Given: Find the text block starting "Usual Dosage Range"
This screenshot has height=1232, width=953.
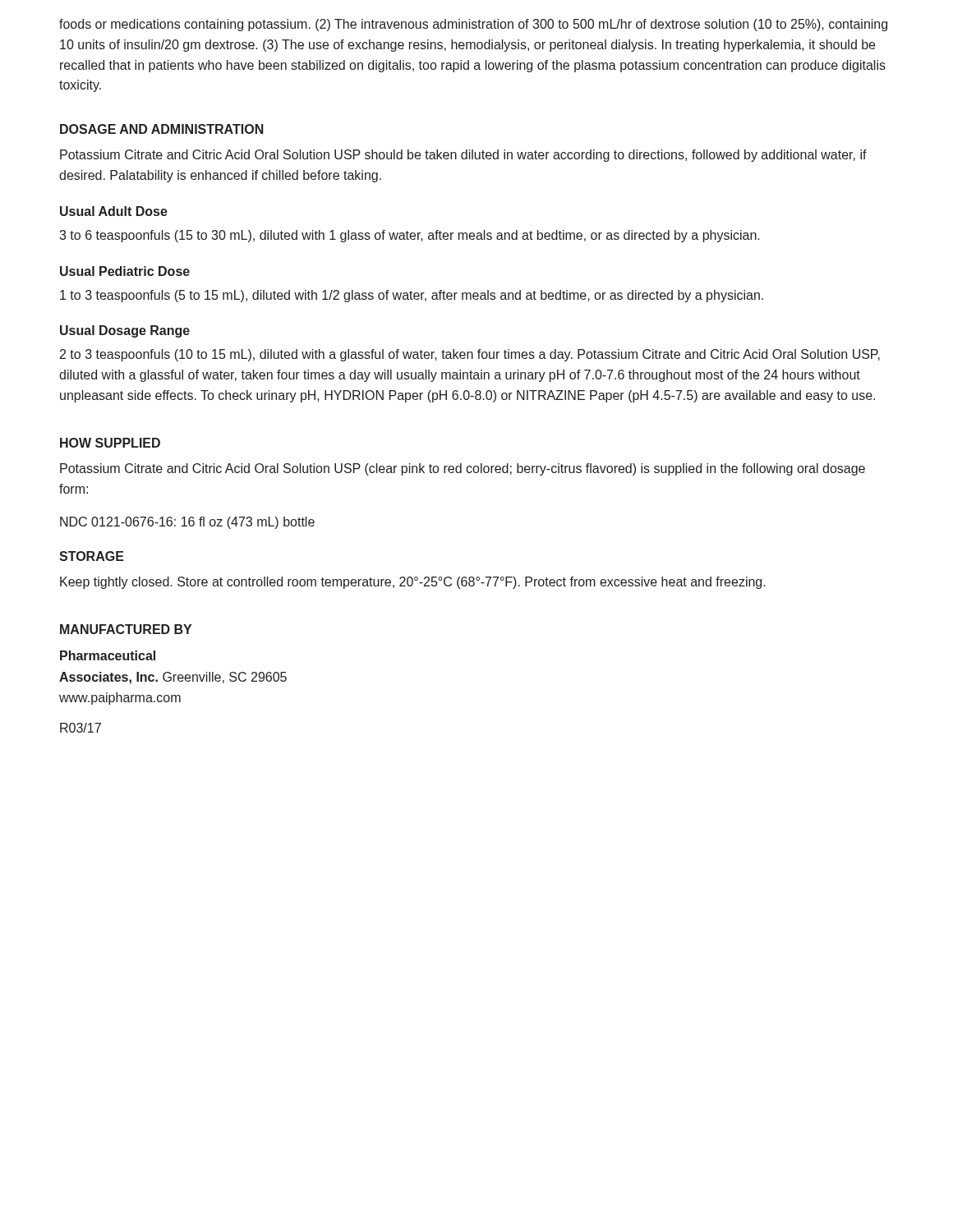Looking at the screenshot, I should (x=125, y=331).
